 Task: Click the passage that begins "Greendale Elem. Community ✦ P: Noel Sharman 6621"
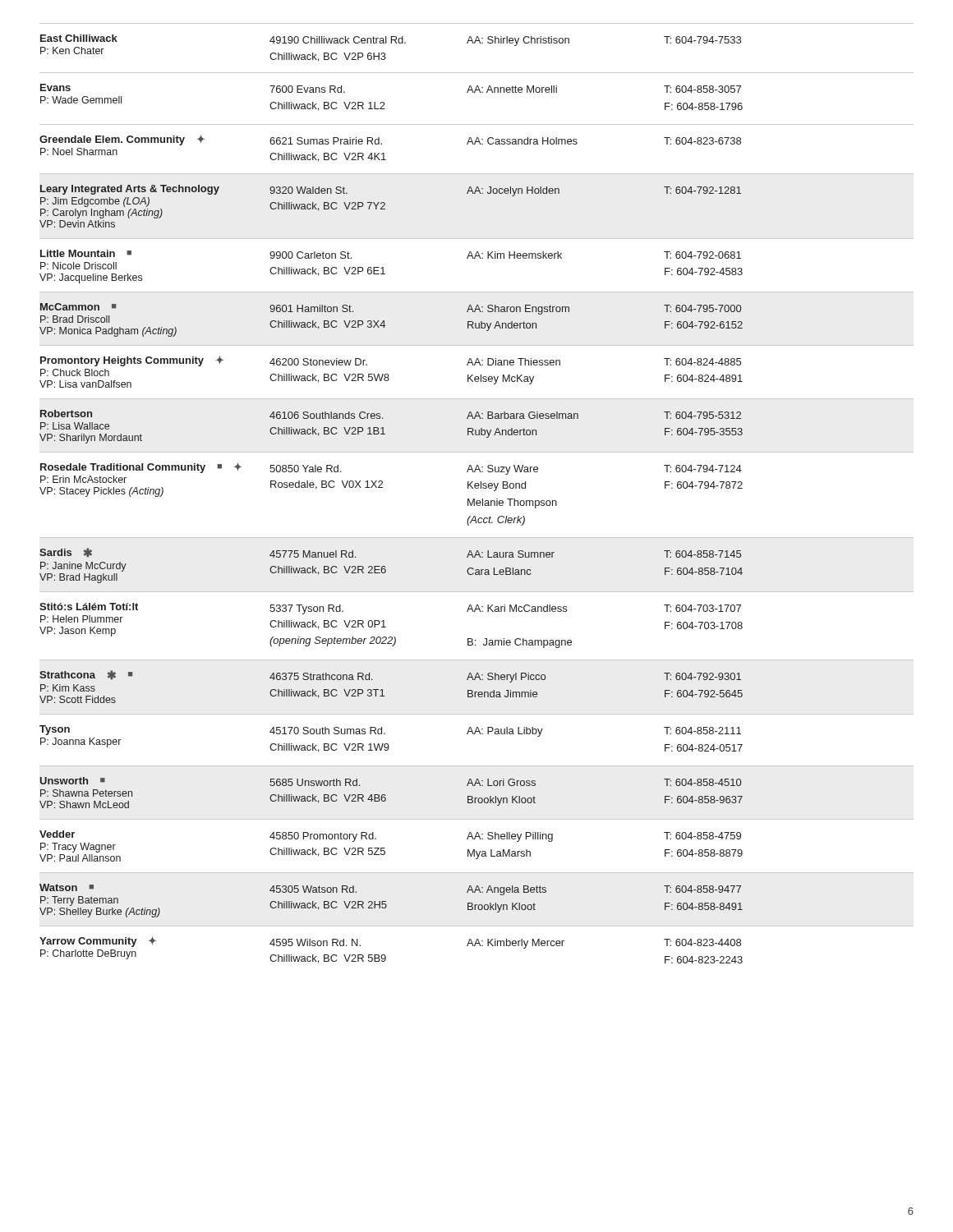click(112, 140)
